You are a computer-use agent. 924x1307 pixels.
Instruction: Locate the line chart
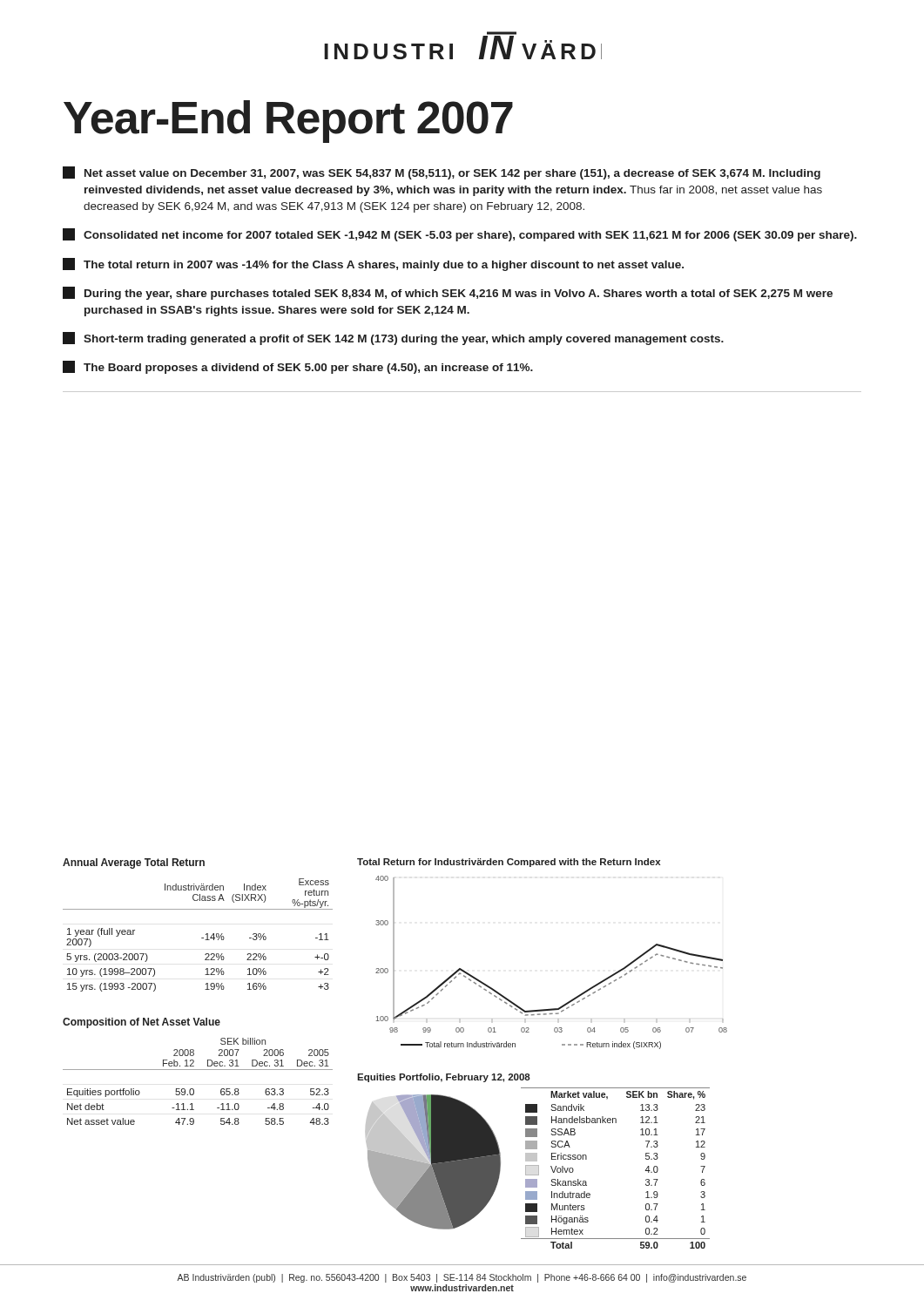pyautogui.click(x=627, y=963)
